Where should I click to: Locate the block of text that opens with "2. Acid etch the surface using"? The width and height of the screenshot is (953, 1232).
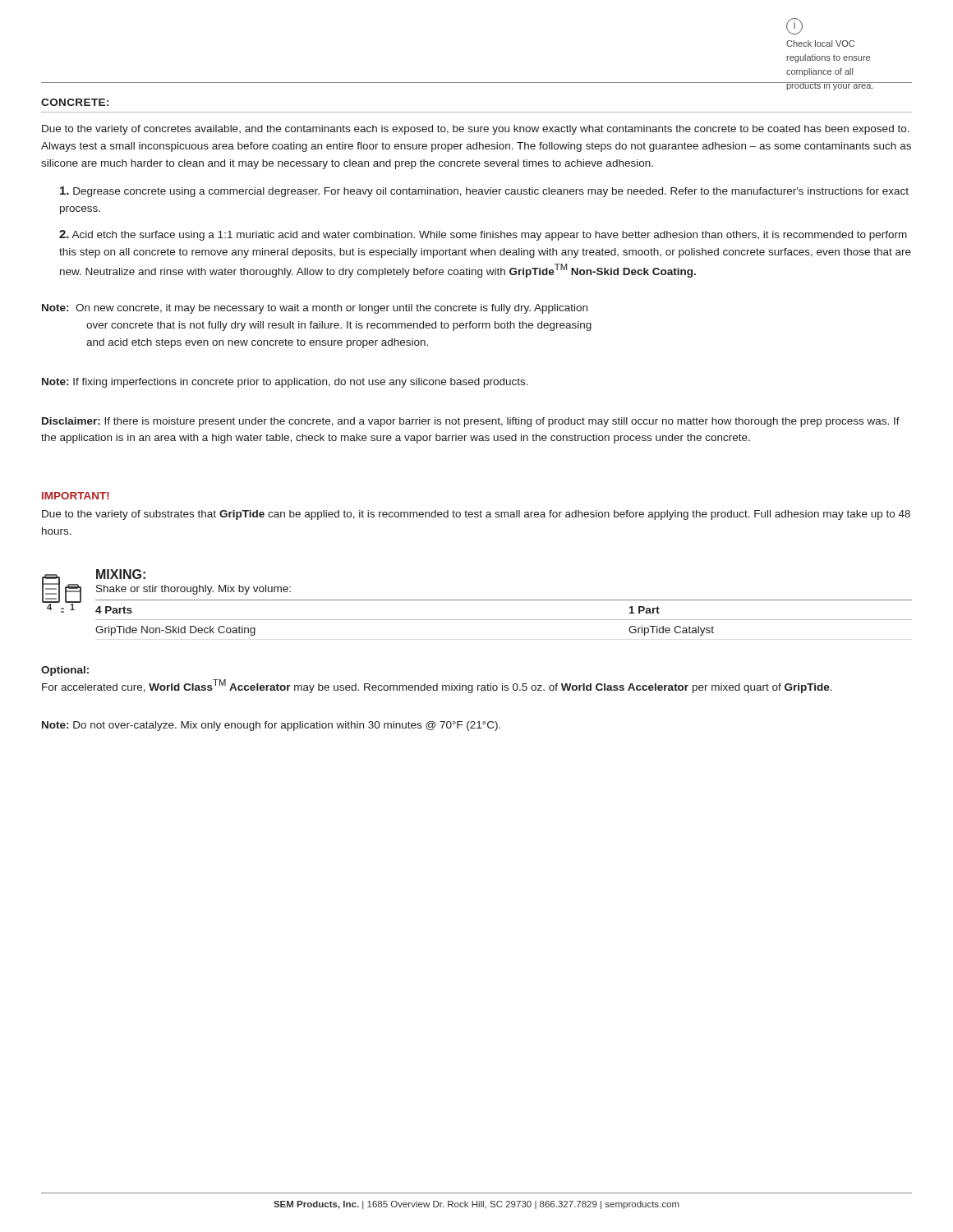coord(485,252)
